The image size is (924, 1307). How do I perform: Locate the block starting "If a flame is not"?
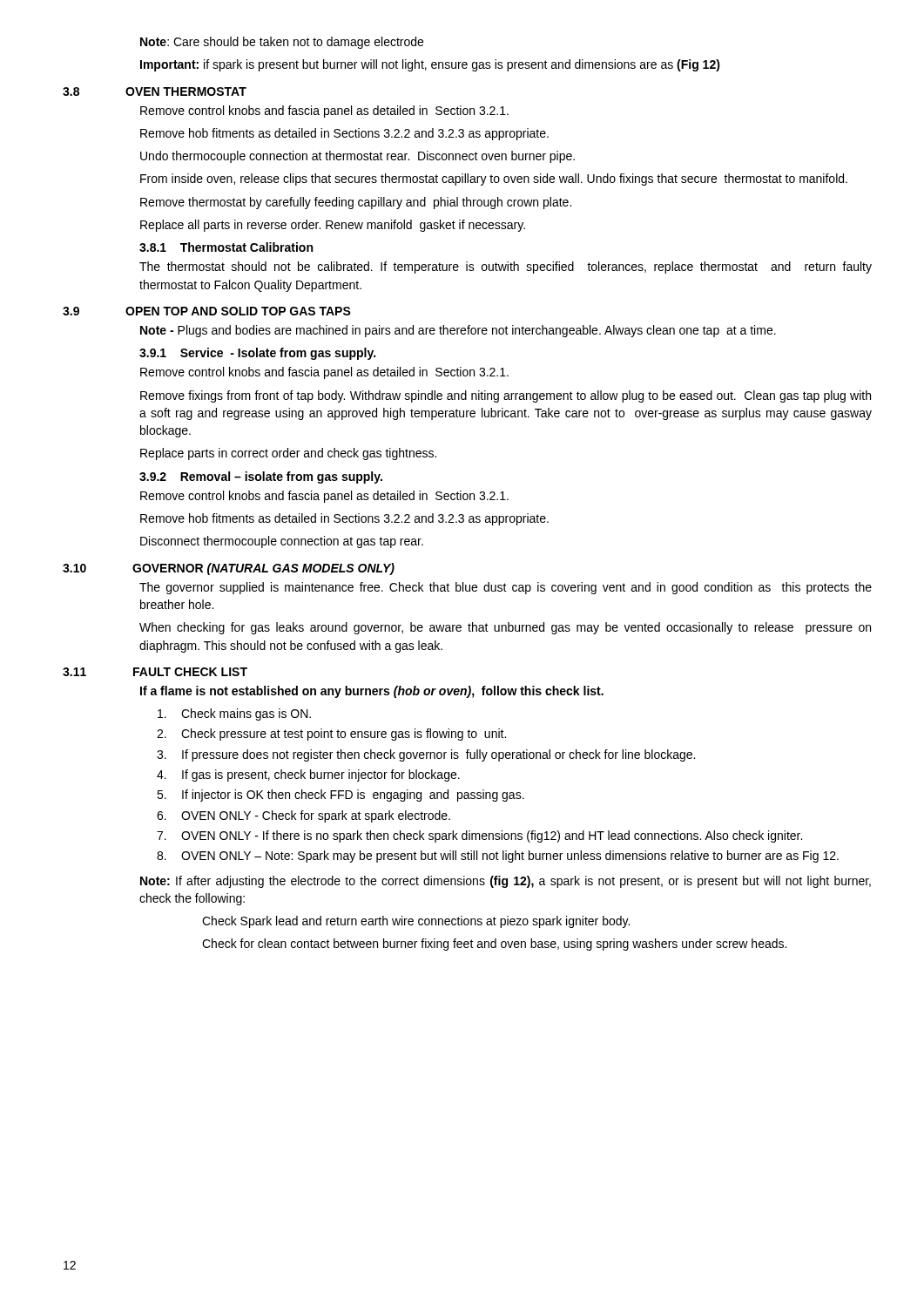click(372, 691)
